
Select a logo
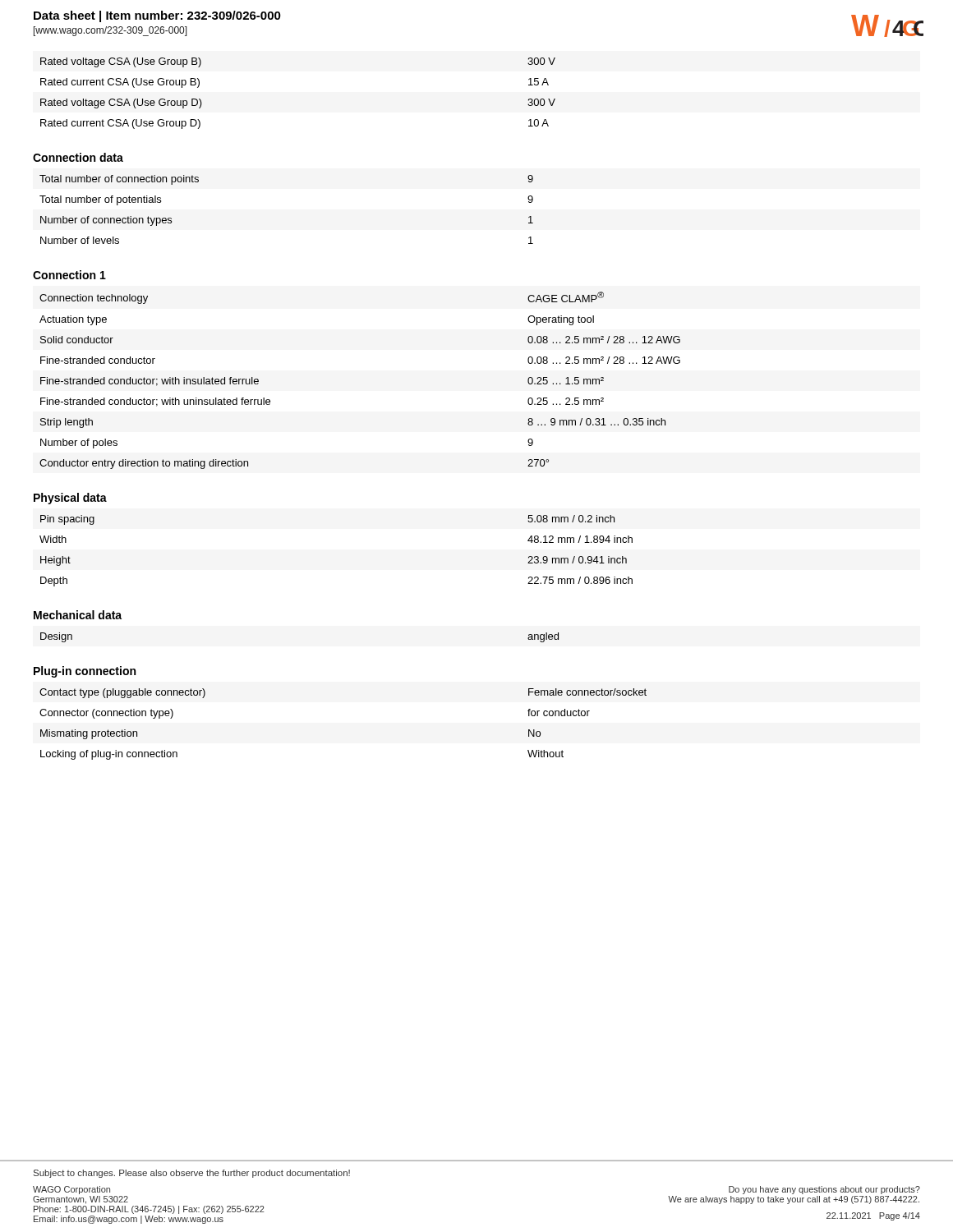[x=886, y=25]
